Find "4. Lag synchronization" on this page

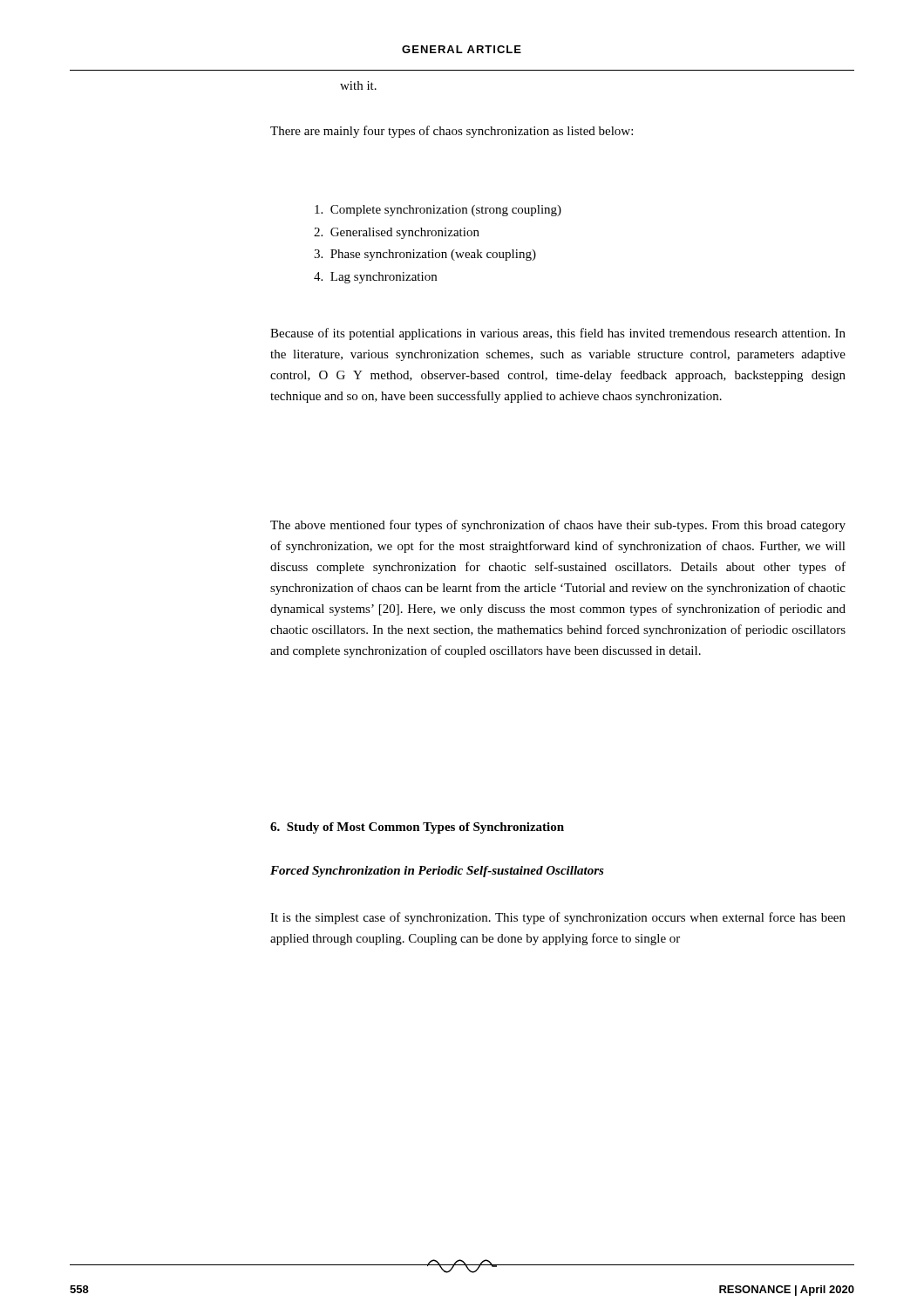point(376,276)
